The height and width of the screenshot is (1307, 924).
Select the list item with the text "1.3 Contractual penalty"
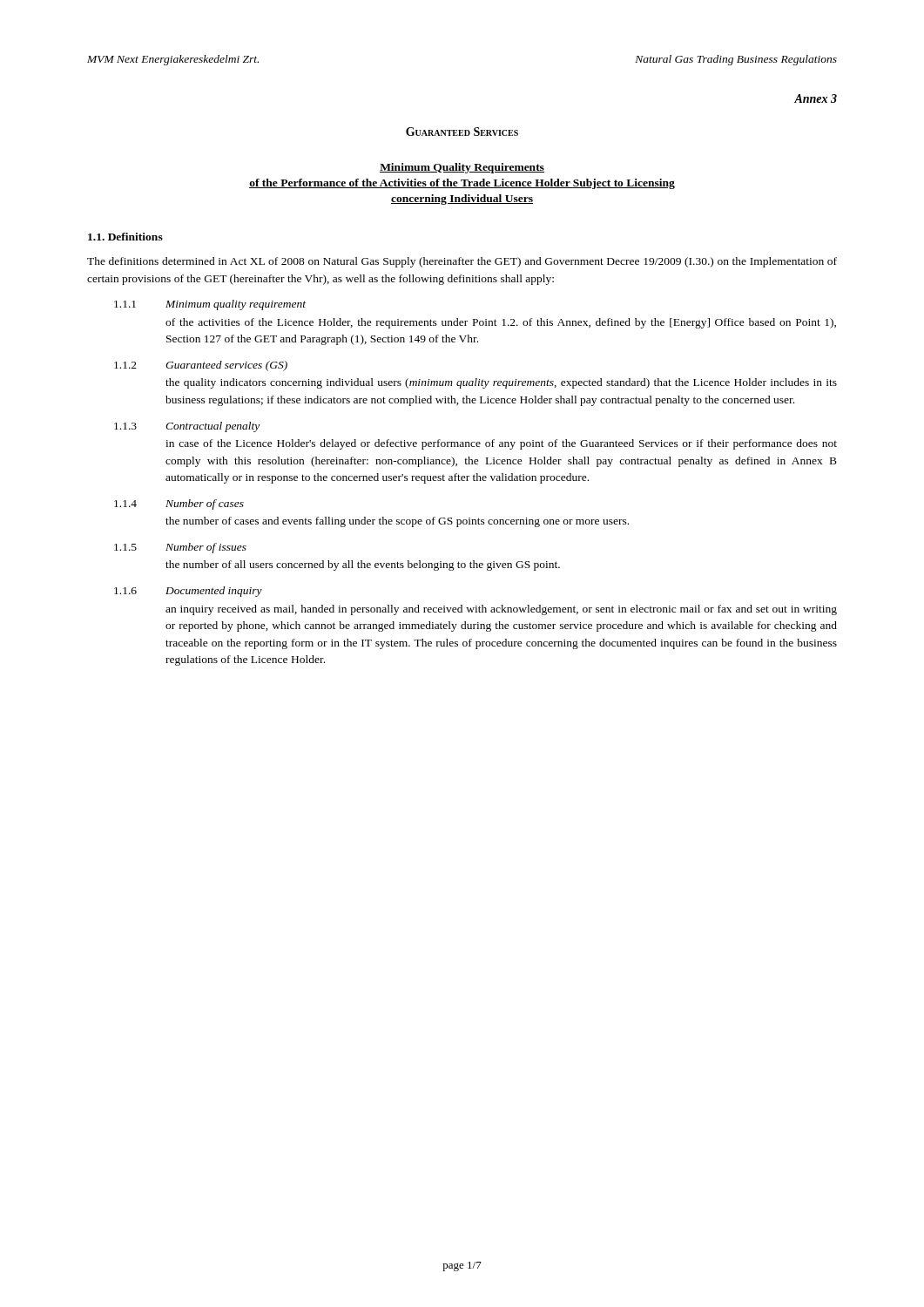tap(462, 451)
